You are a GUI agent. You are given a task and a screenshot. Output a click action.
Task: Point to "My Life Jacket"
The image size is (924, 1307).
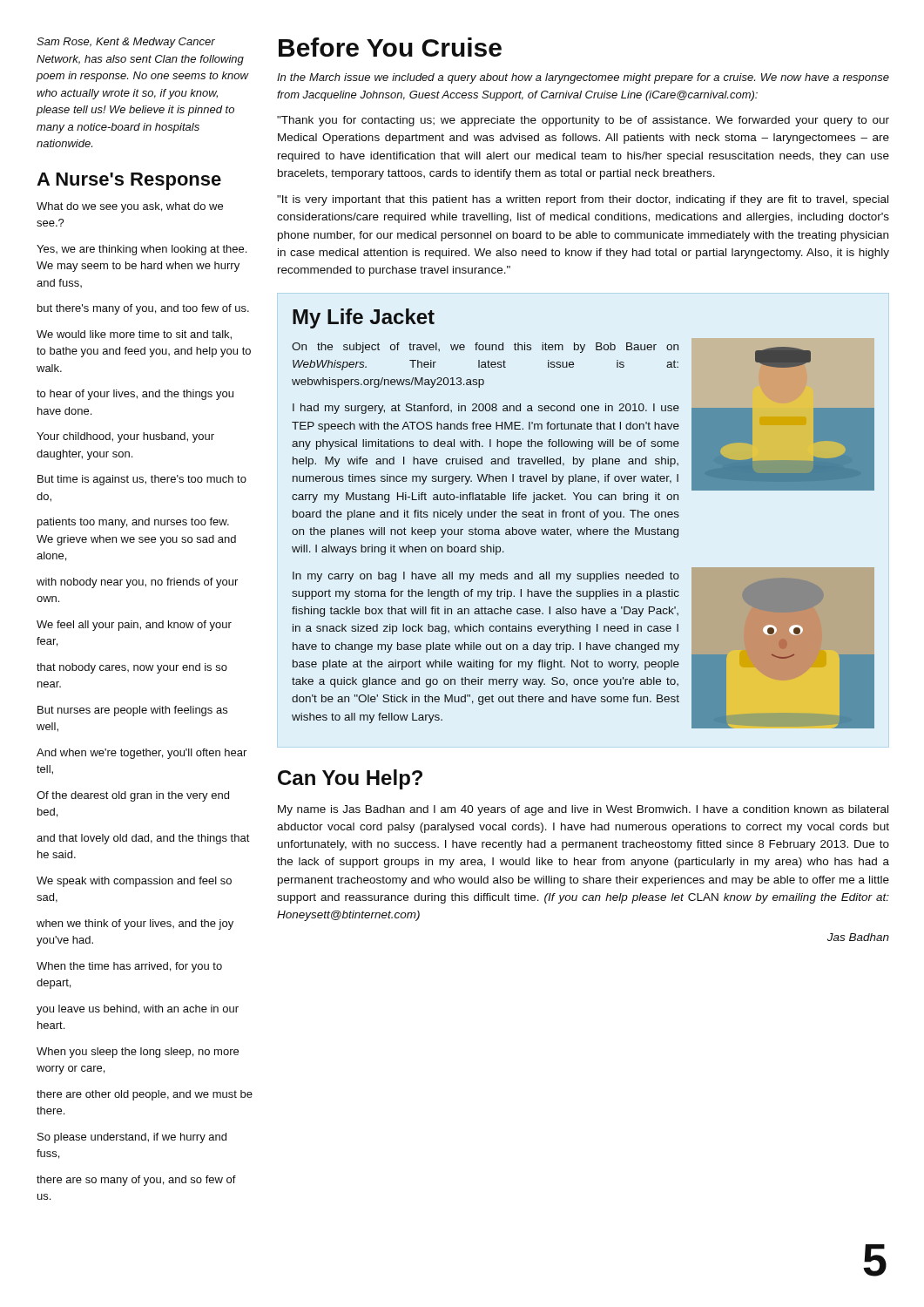363,317
